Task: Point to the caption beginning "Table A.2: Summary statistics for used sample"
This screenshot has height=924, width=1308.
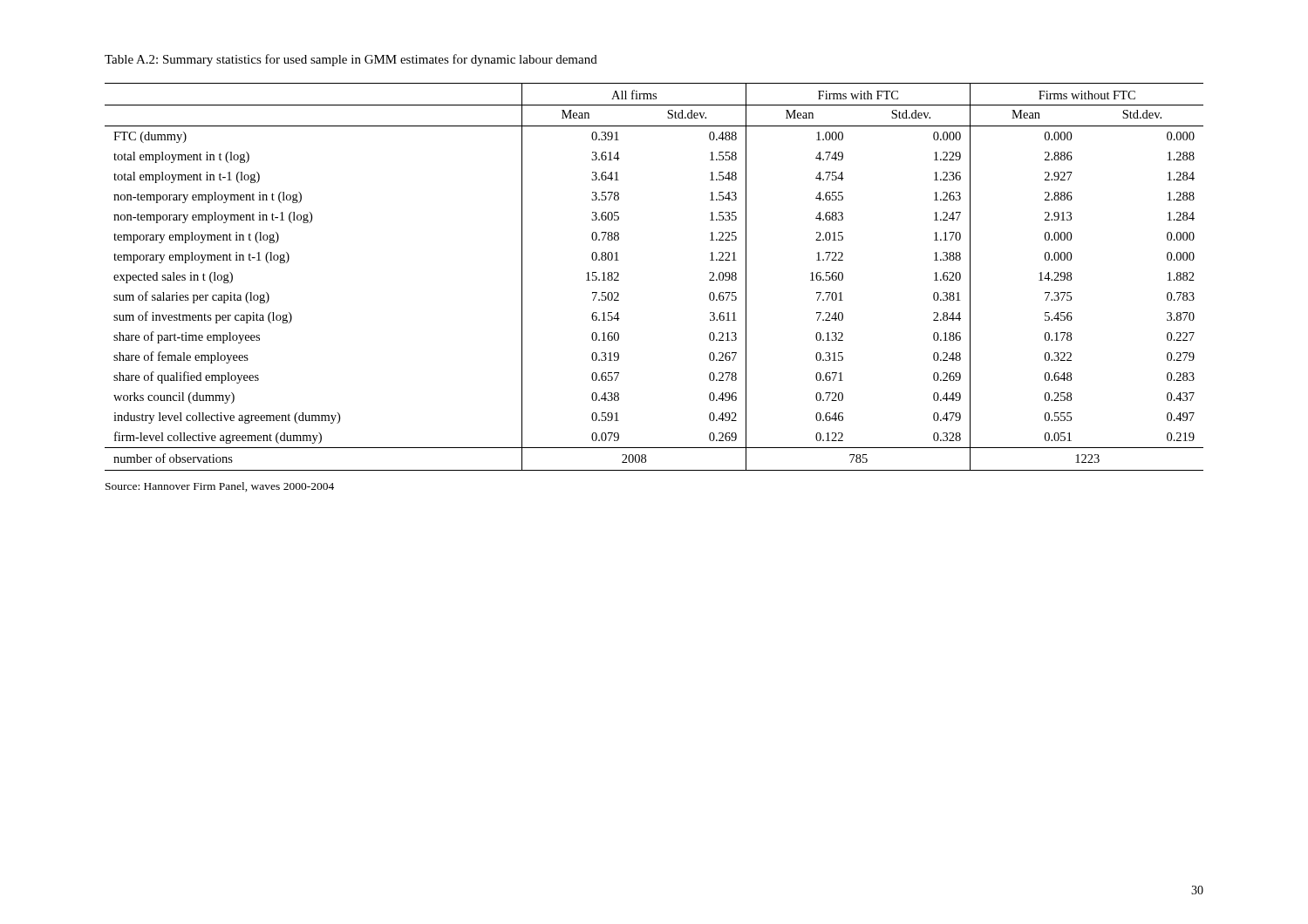Action: click(351, 59)
